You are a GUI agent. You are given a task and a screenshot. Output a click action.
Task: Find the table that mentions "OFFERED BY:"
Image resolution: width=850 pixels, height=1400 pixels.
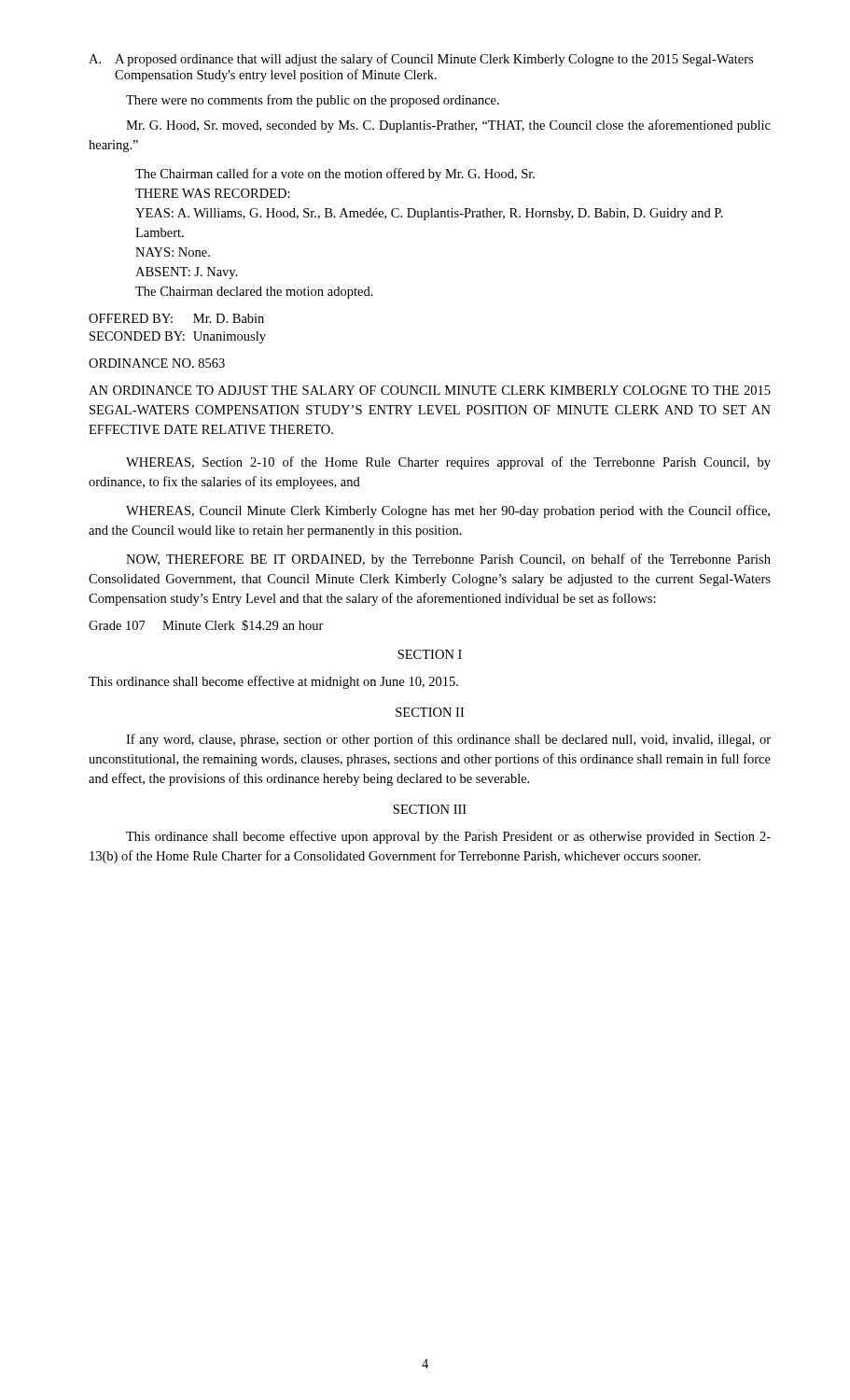click(x=430, y=329)
